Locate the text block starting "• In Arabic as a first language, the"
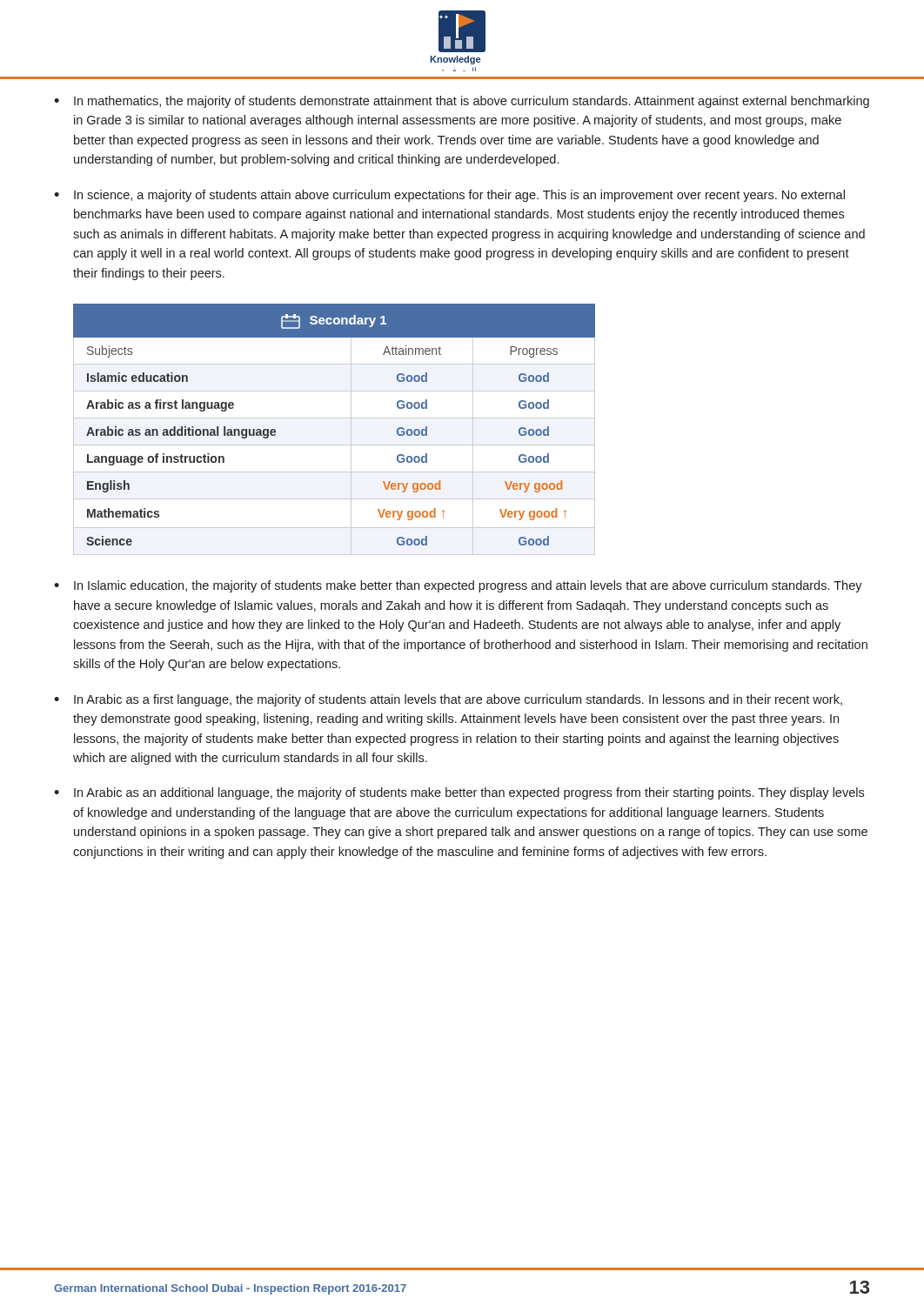Image resolution: width=924 pixels, height=1305 pixels. coord(462,729)
